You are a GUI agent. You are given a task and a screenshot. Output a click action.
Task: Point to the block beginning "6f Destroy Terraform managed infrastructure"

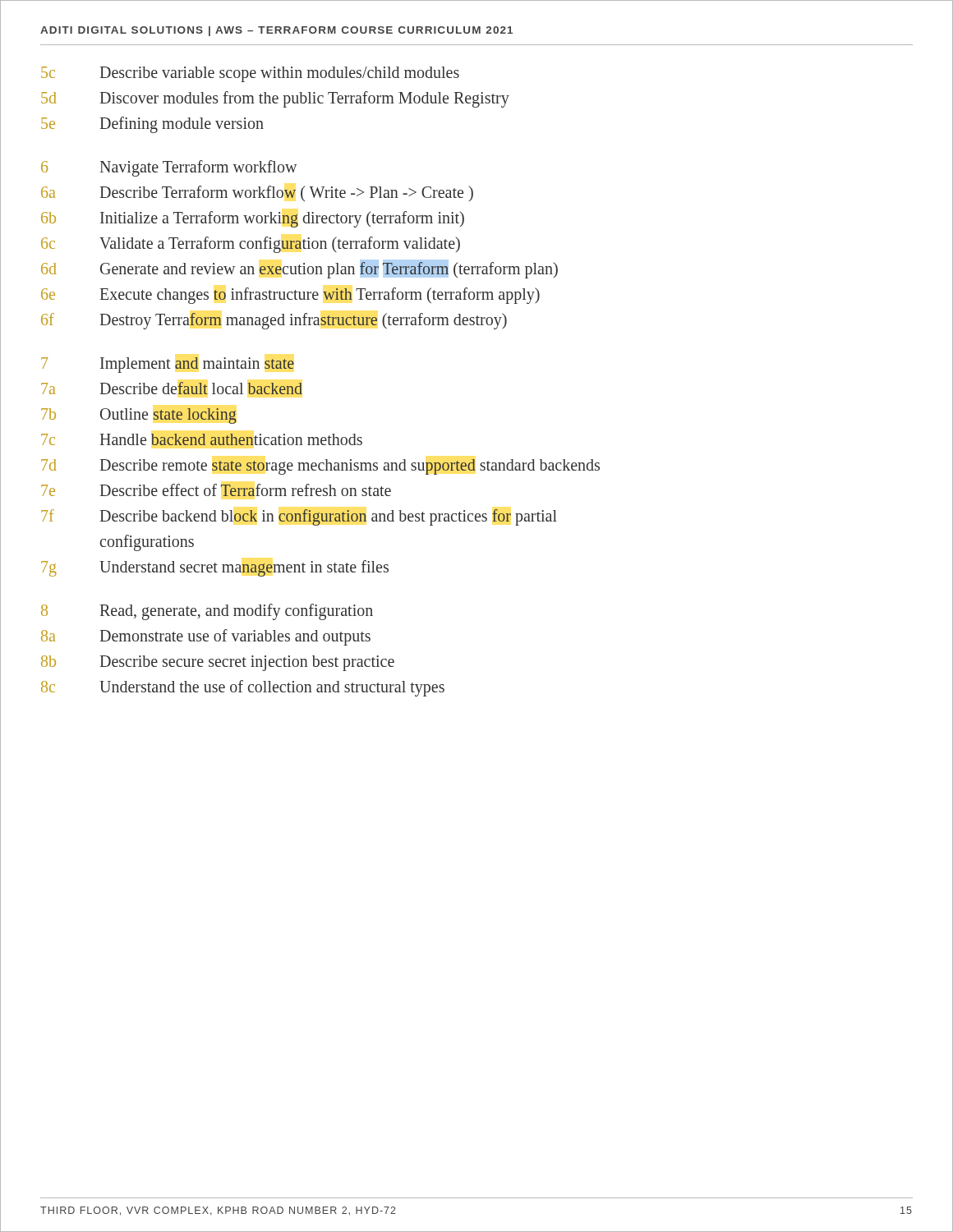(274, 320)
